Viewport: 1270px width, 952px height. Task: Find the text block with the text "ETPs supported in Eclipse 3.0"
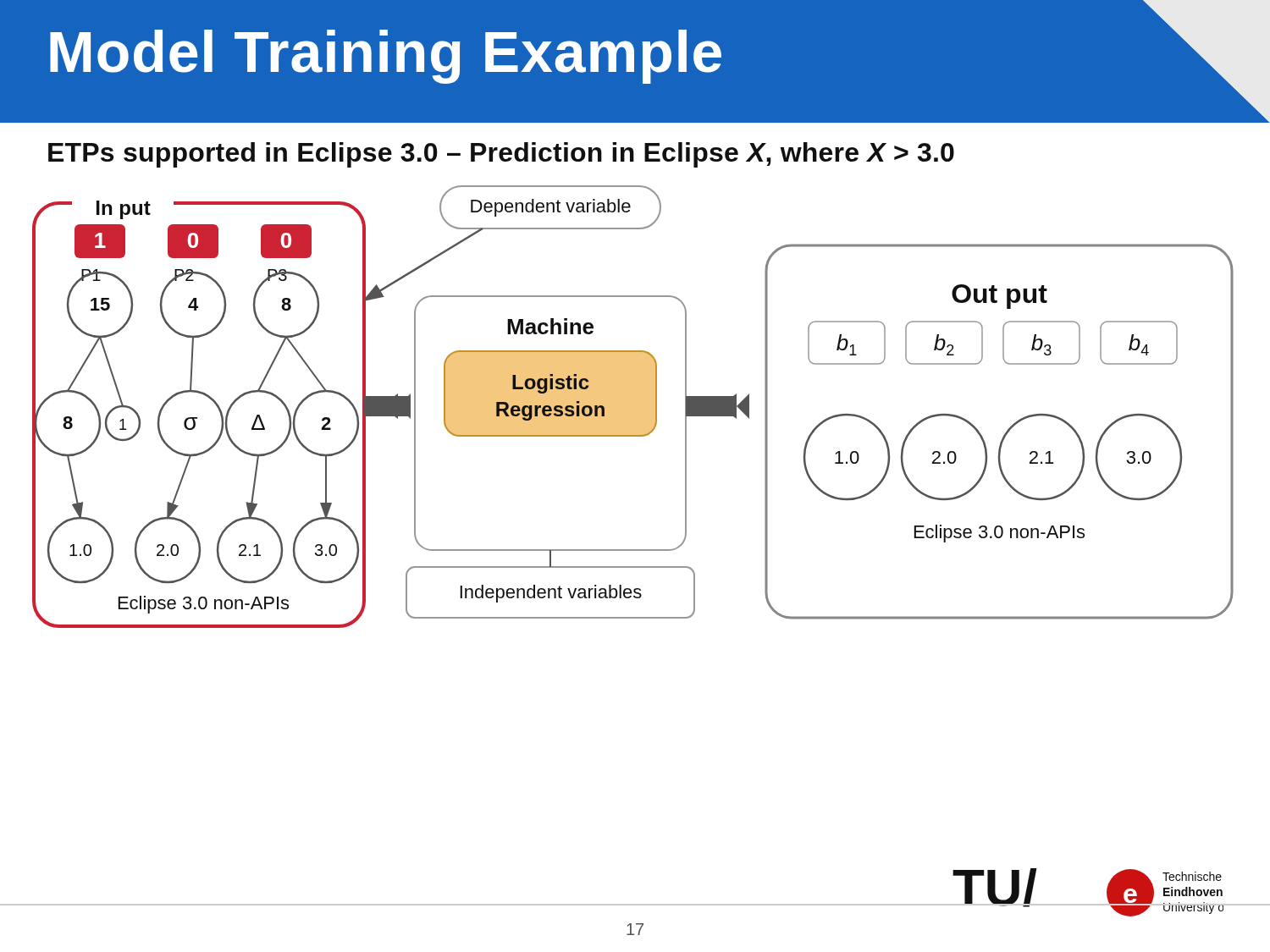coord(501,152)
